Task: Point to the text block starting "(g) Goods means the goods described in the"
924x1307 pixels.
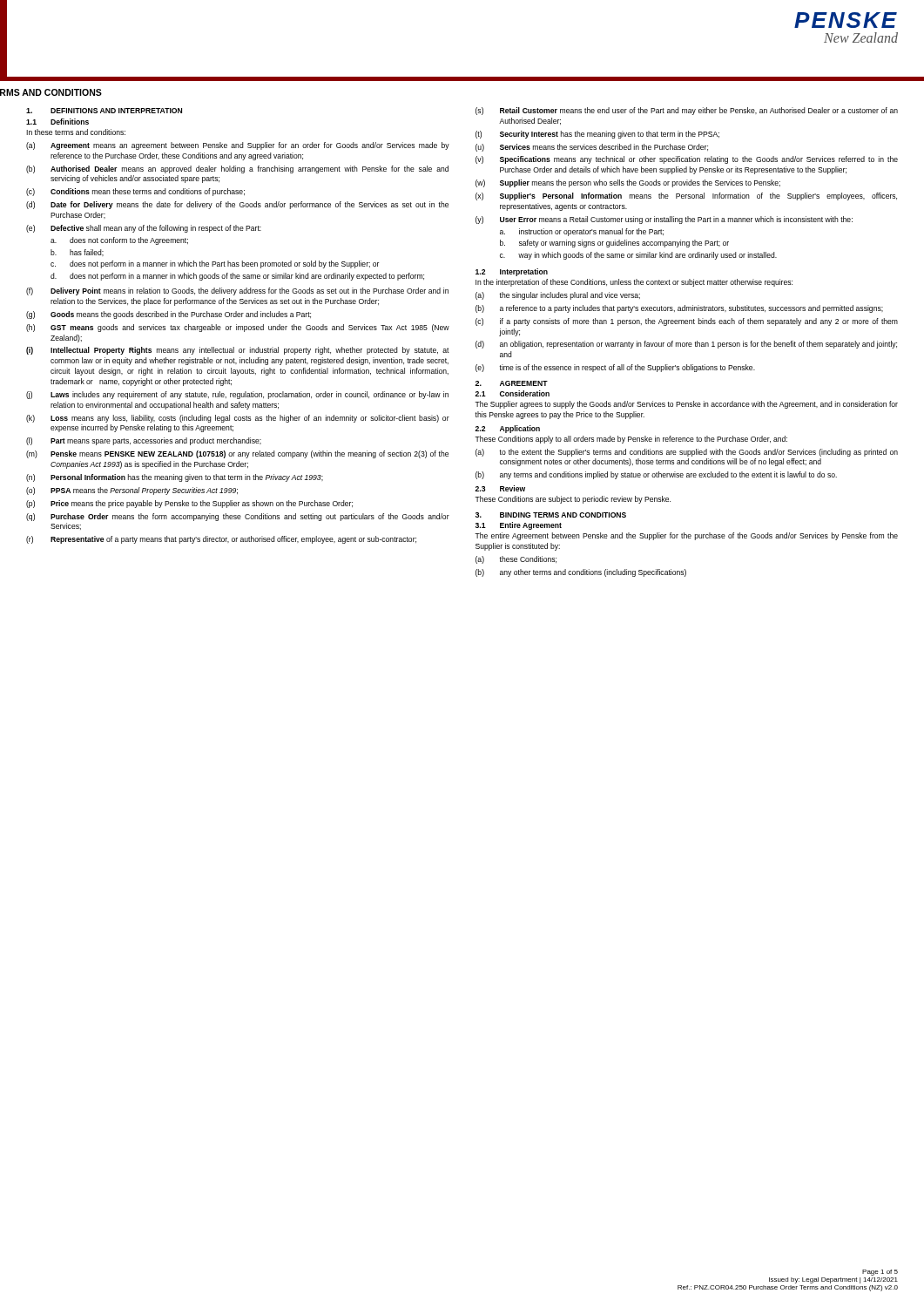Action: [238, 315]
